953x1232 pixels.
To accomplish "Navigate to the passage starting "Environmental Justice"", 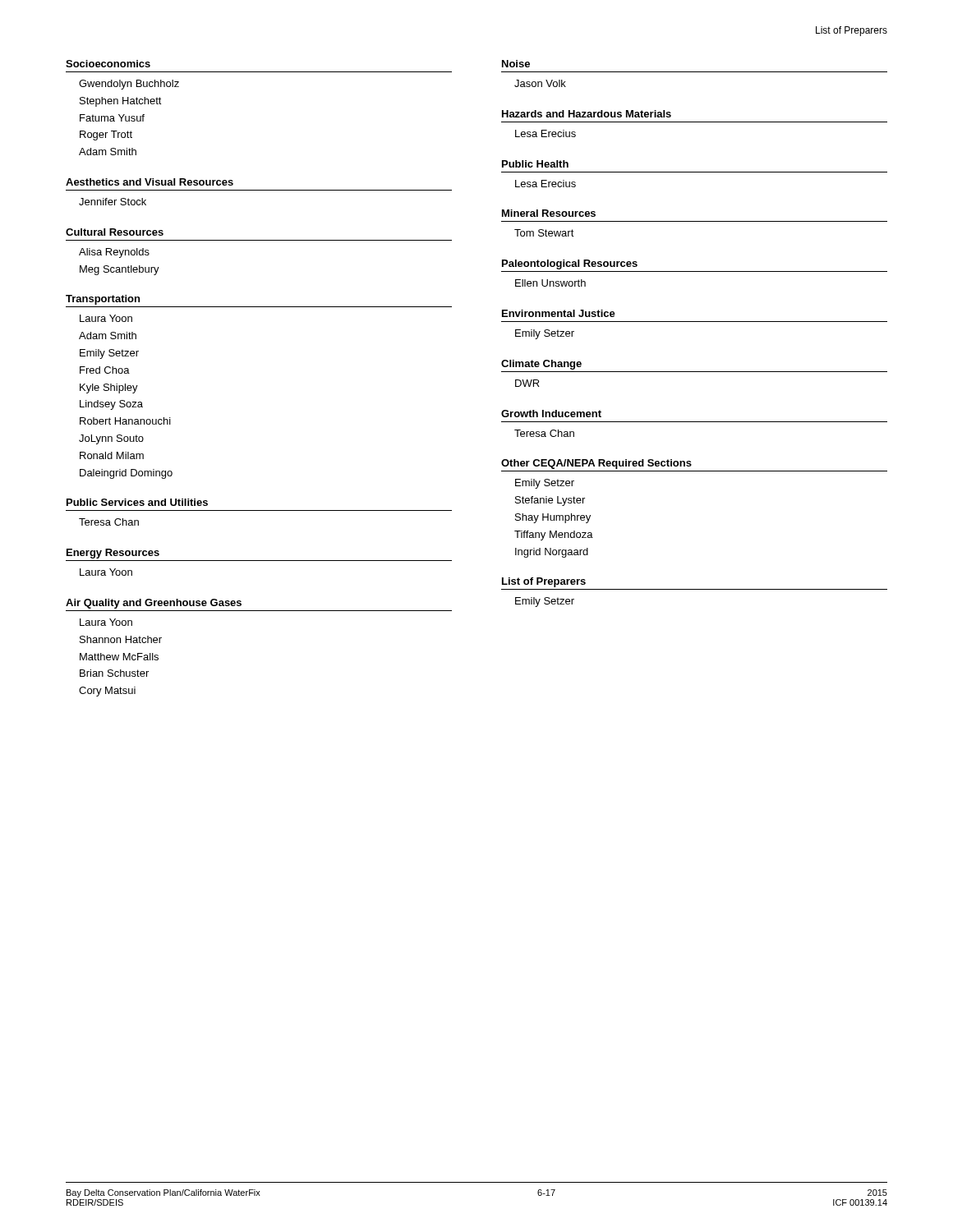I will click(x=558, y=313).
